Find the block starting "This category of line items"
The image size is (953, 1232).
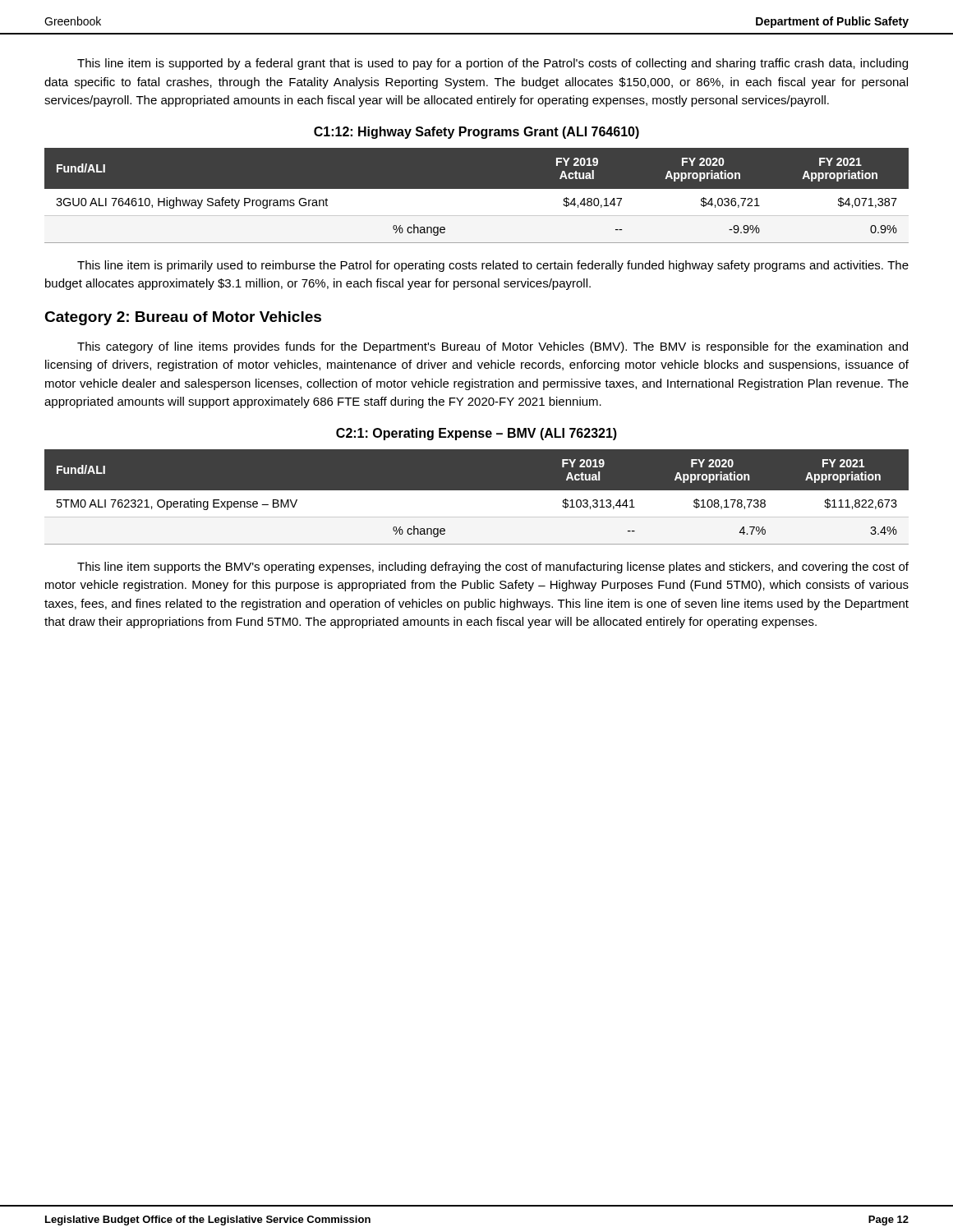click(x=476, y=374)
